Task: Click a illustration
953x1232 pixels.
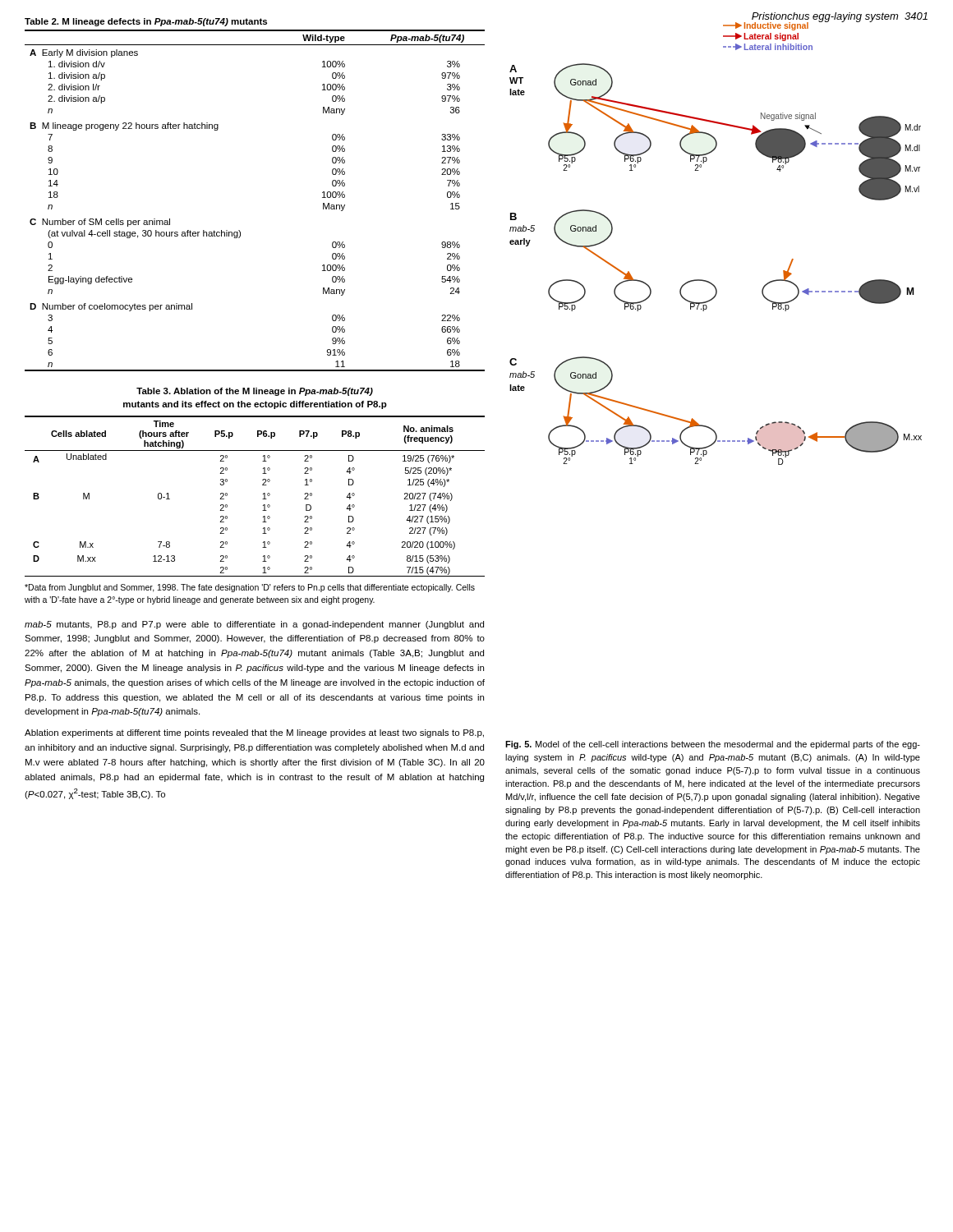Action: (715, 375)
